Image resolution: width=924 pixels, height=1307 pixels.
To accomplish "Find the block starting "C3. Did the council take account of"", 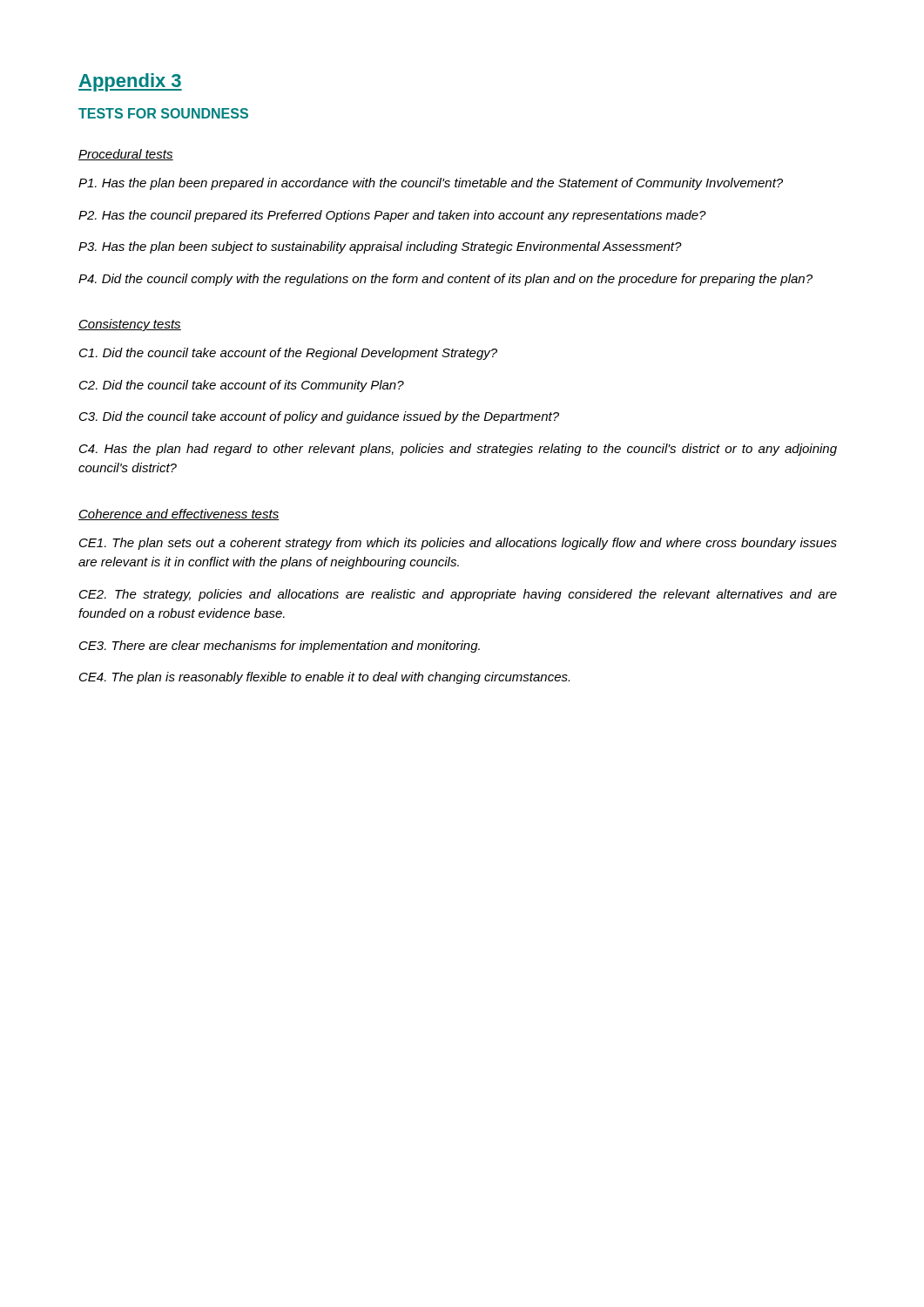I will [319, 416].
